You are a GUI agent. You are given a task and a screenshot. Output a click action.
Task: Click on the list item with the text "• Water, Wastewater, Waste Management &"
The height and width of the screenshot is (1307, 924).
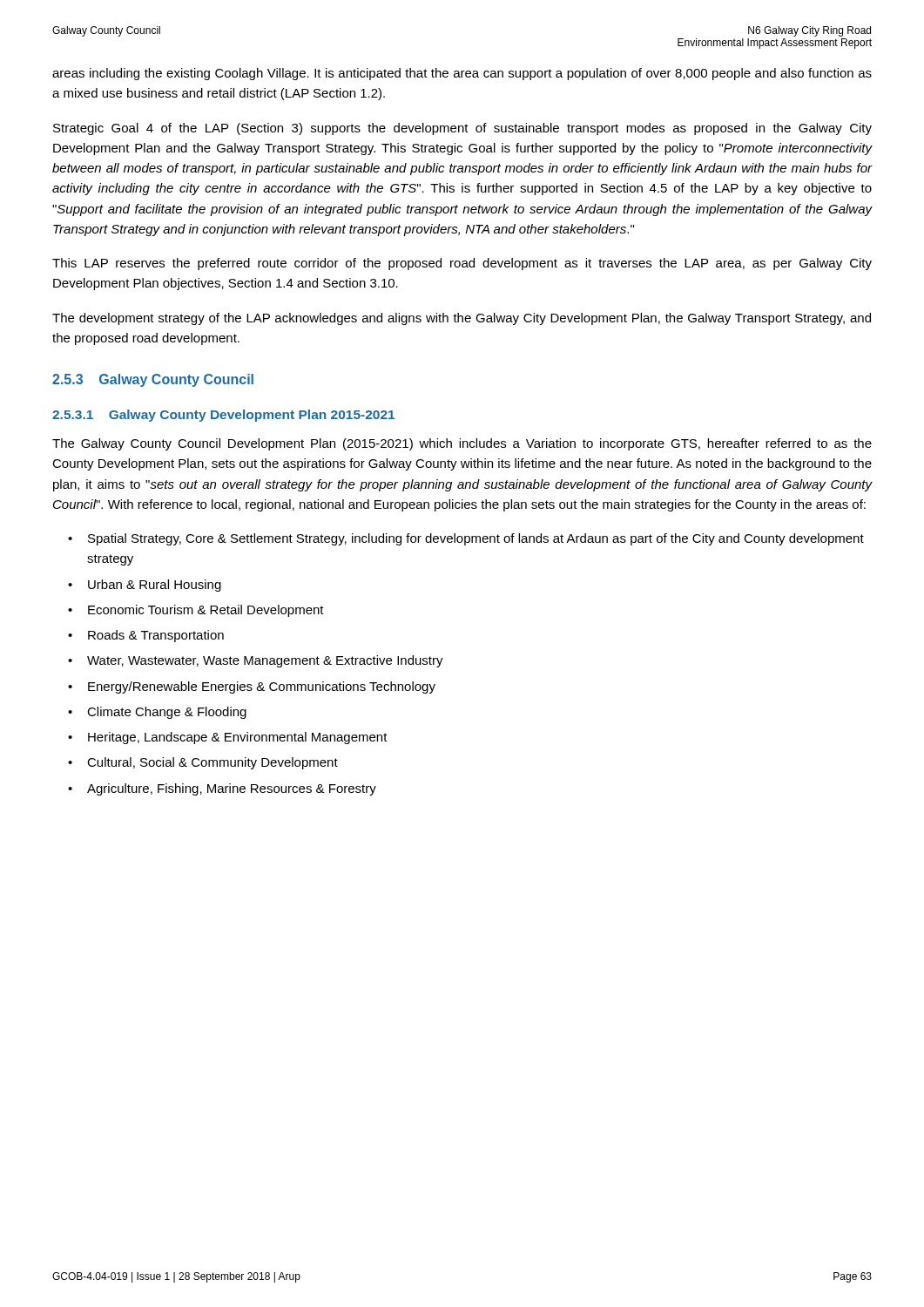pos(256,661)
